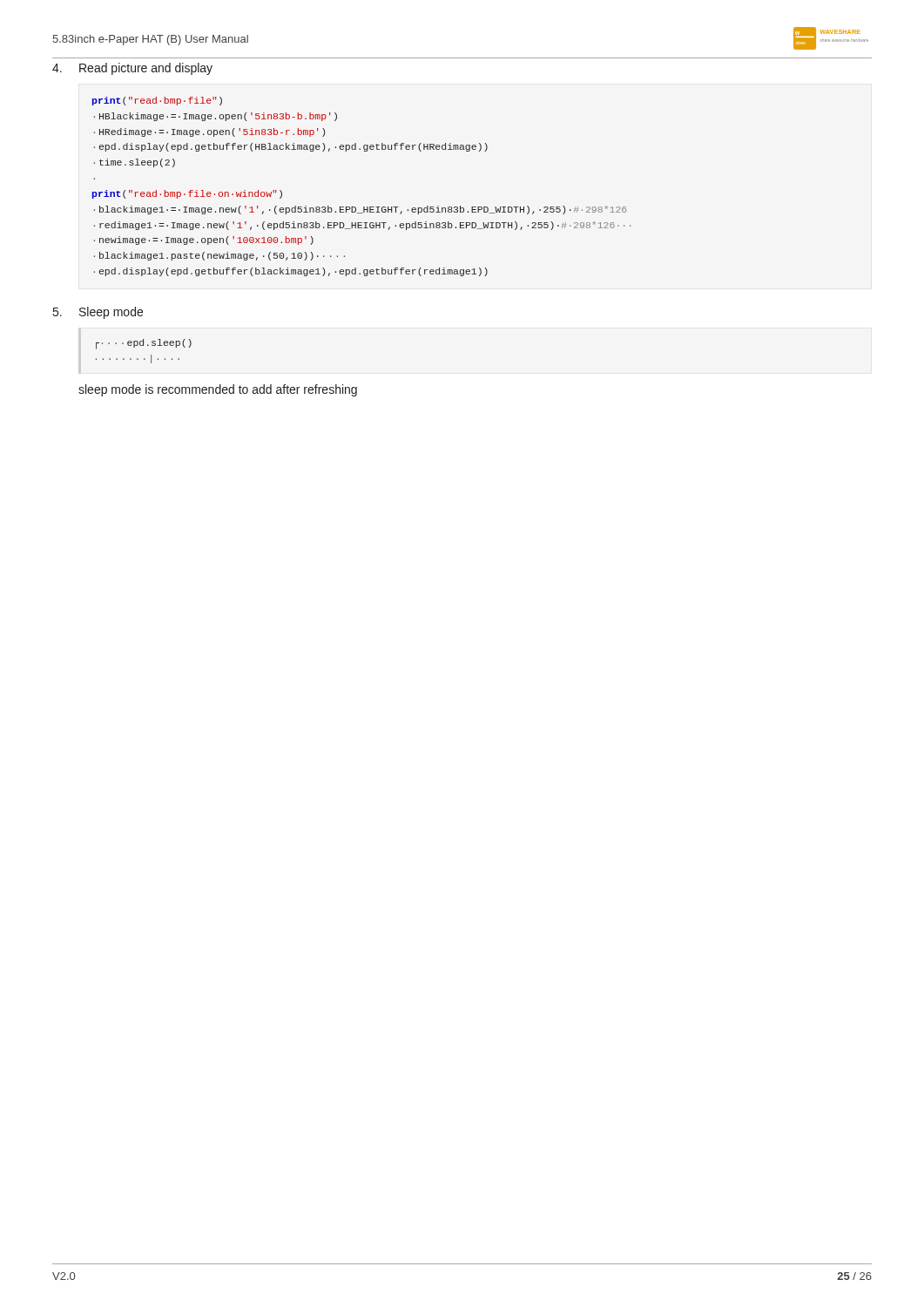The height and width of the screenshot is (1307, 924).
Task: Find the text starting "sleep mode is recommended to add"
Action: 218,390
